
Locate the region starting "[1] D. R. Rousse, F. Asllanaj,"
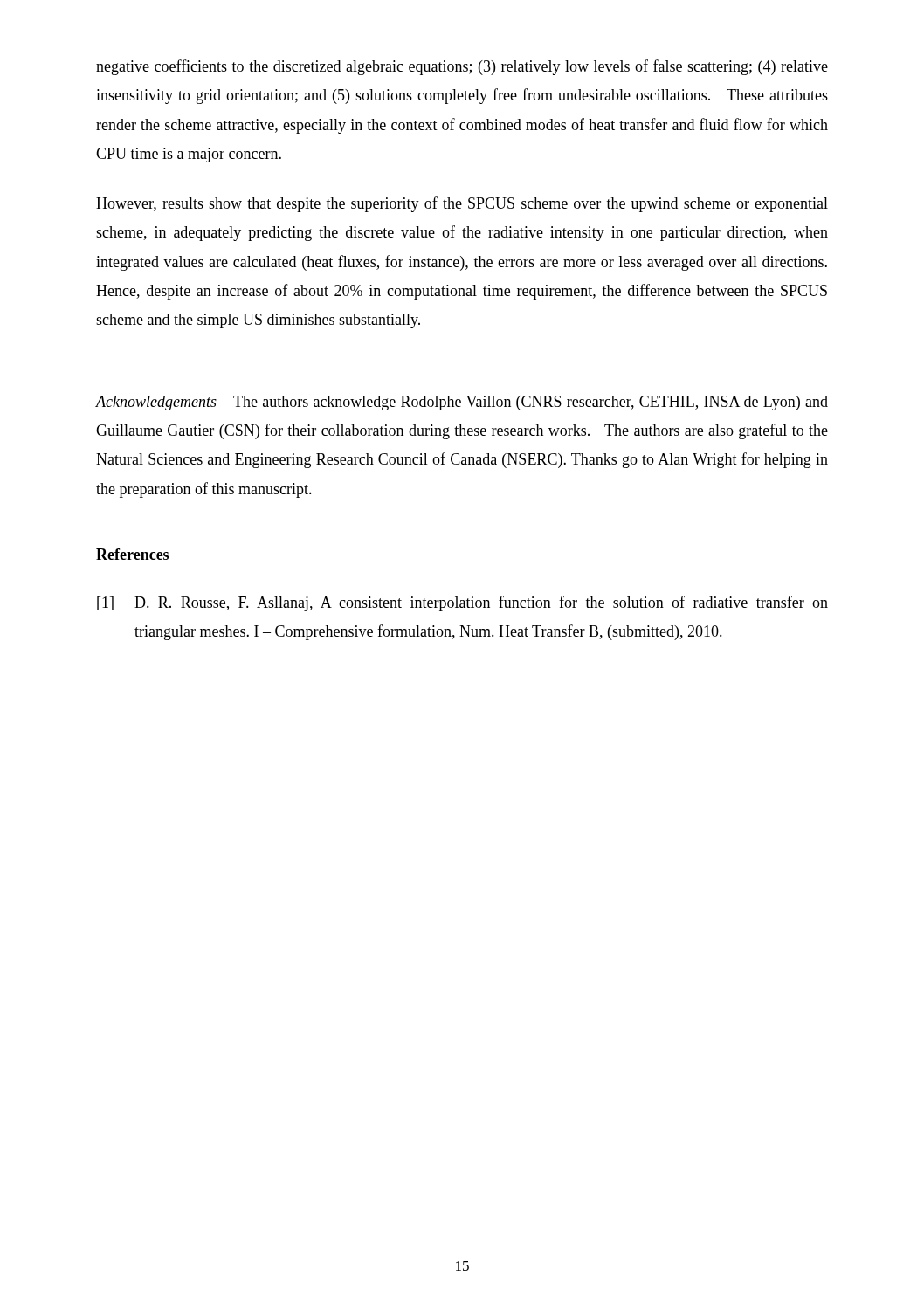pyautogui.click(x=462, y=618)
